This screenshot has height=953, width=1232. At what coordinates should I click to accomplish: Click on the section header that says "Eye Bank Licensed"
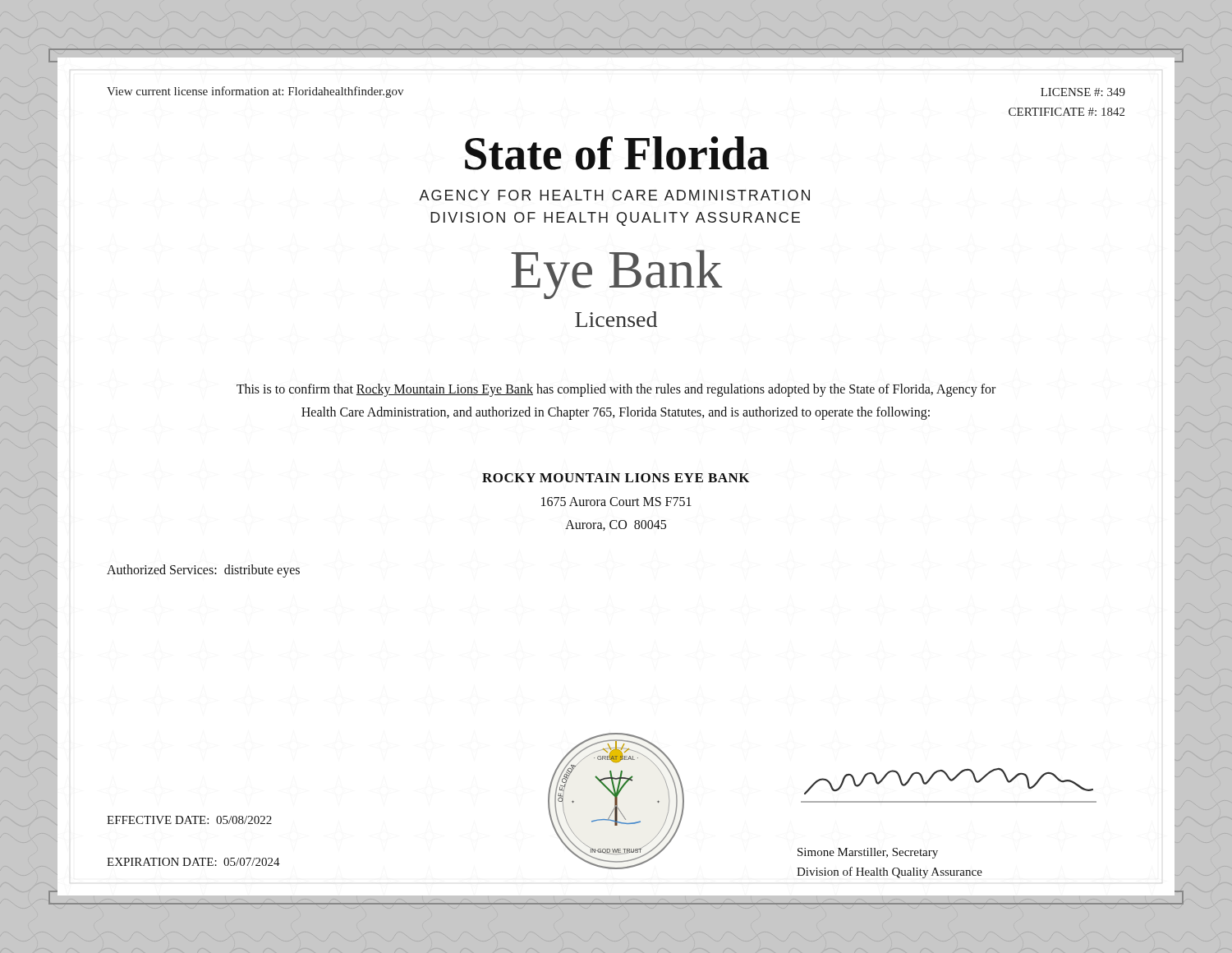tap(616, 284)
